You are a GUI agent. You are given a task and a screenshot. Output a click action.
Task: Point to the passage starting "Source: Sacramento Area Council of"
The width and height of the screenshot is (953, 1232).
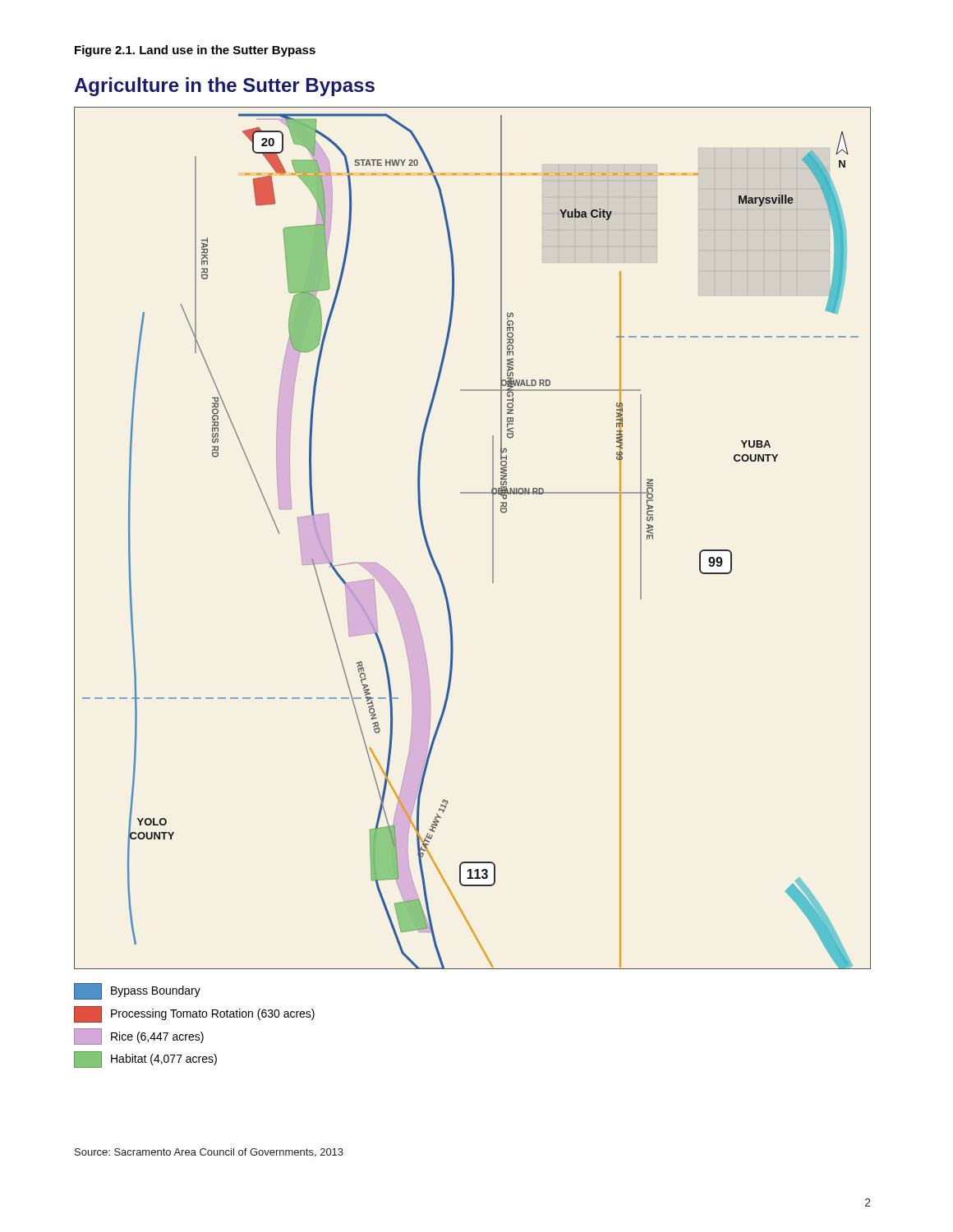(x=209, y=1152)
